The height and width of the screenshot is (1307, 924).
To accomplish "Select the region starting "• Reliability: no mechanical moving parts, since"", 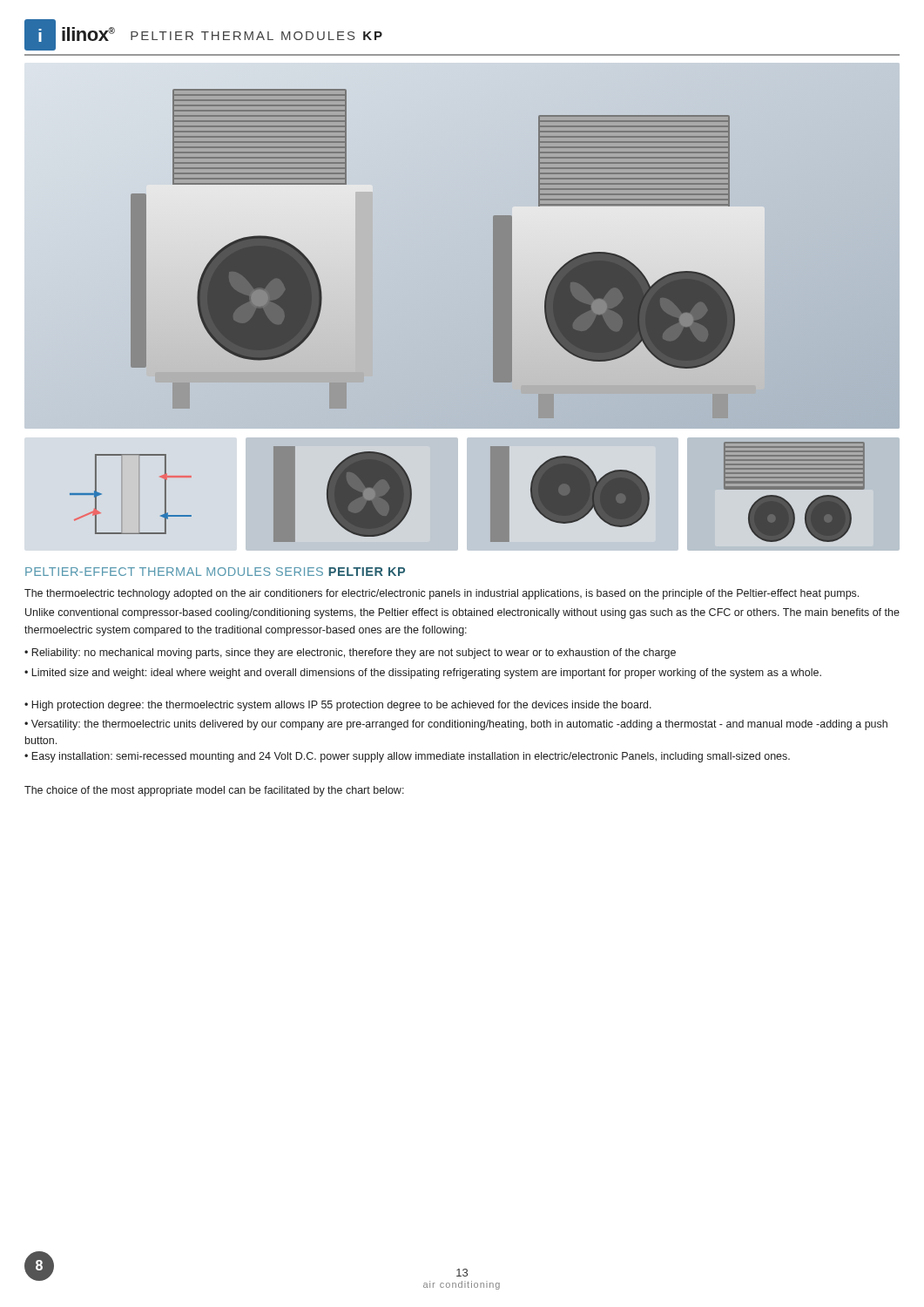I will [x=350, y=653].
